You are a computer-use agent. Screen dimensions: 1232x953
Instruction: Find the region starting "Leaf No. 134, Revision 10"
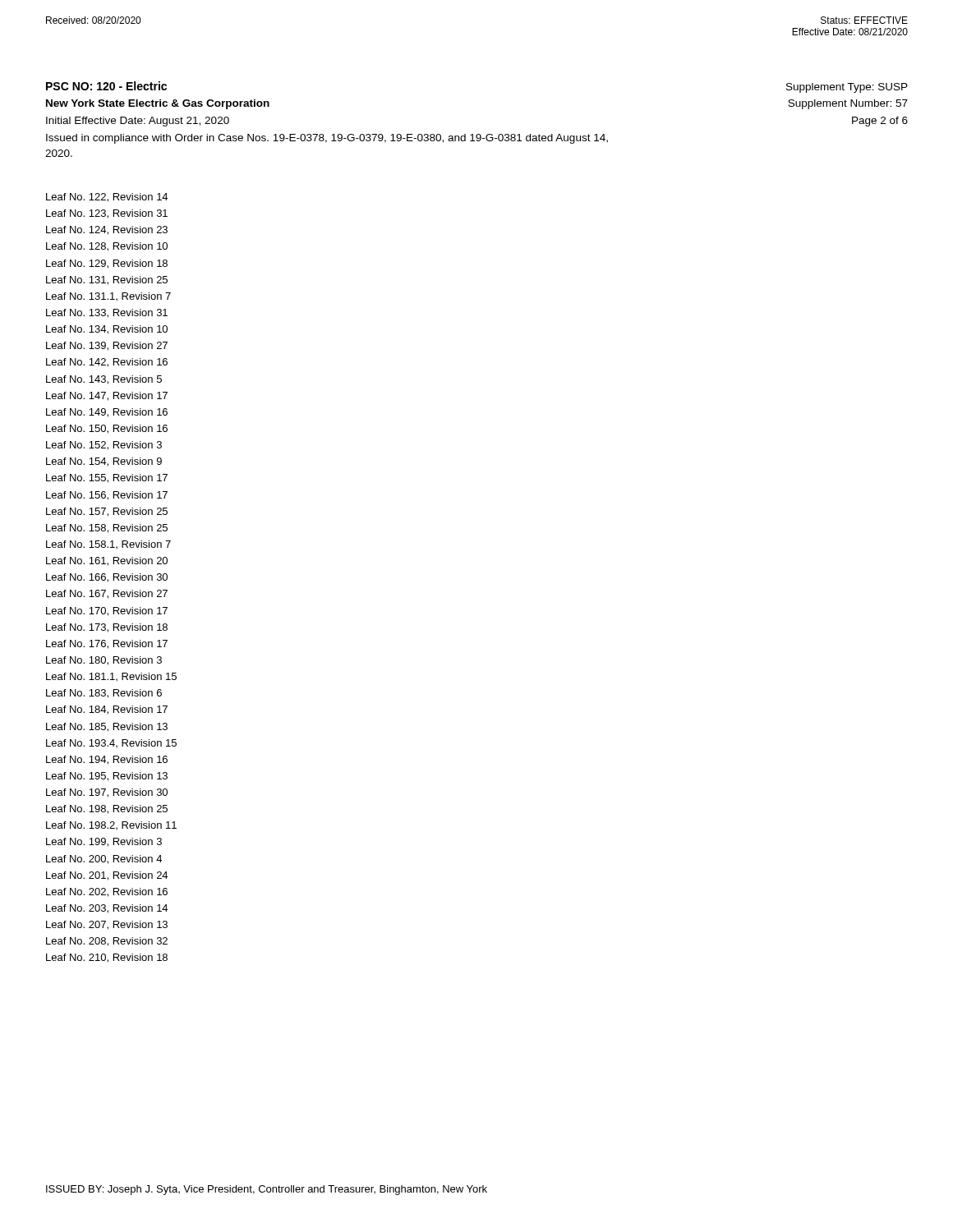(107, 329)
